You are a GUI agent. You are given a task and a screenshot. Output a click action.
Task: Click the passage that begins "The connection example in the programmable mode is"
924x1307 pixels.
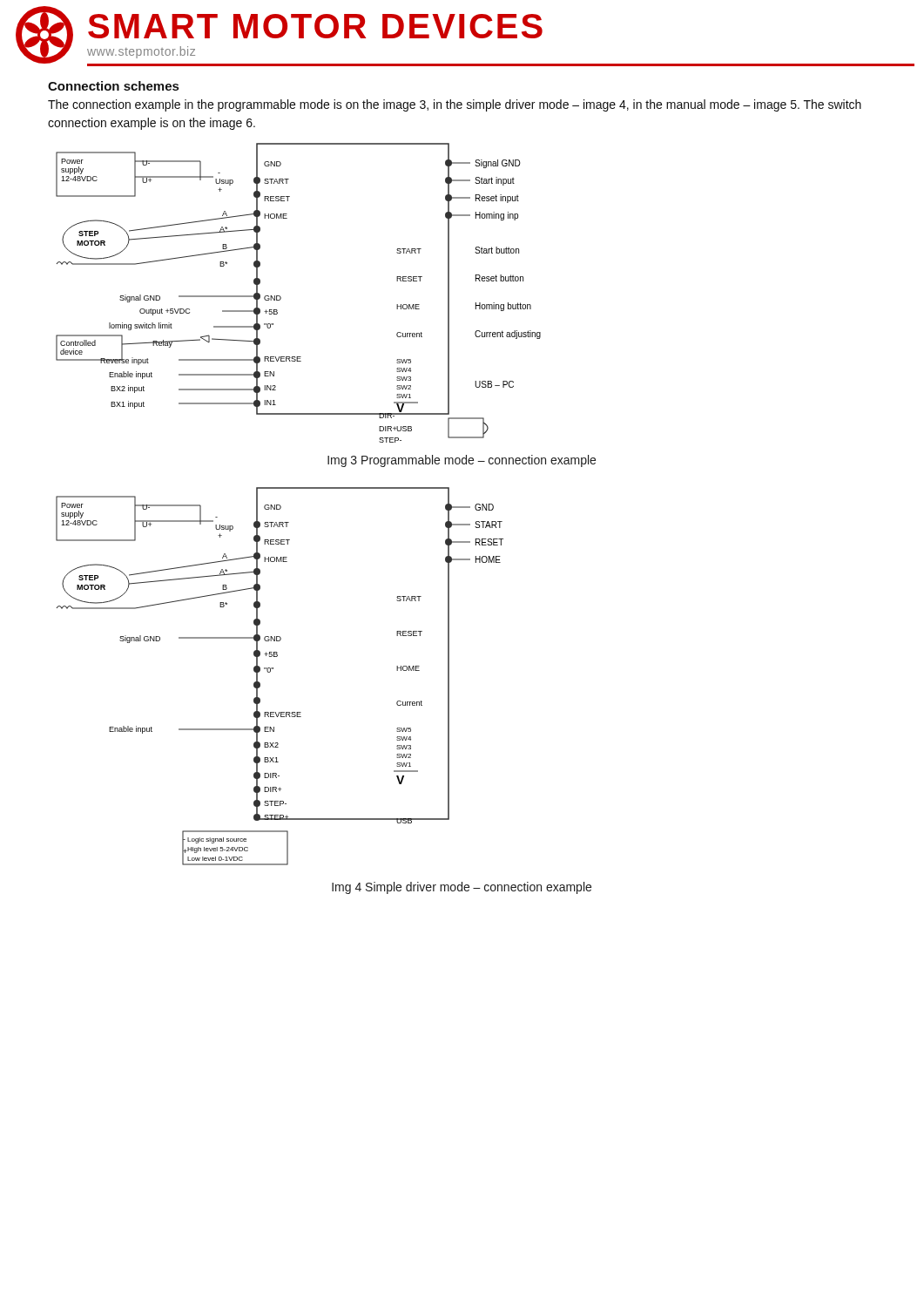pyautogui.click(x=455, y=114)
